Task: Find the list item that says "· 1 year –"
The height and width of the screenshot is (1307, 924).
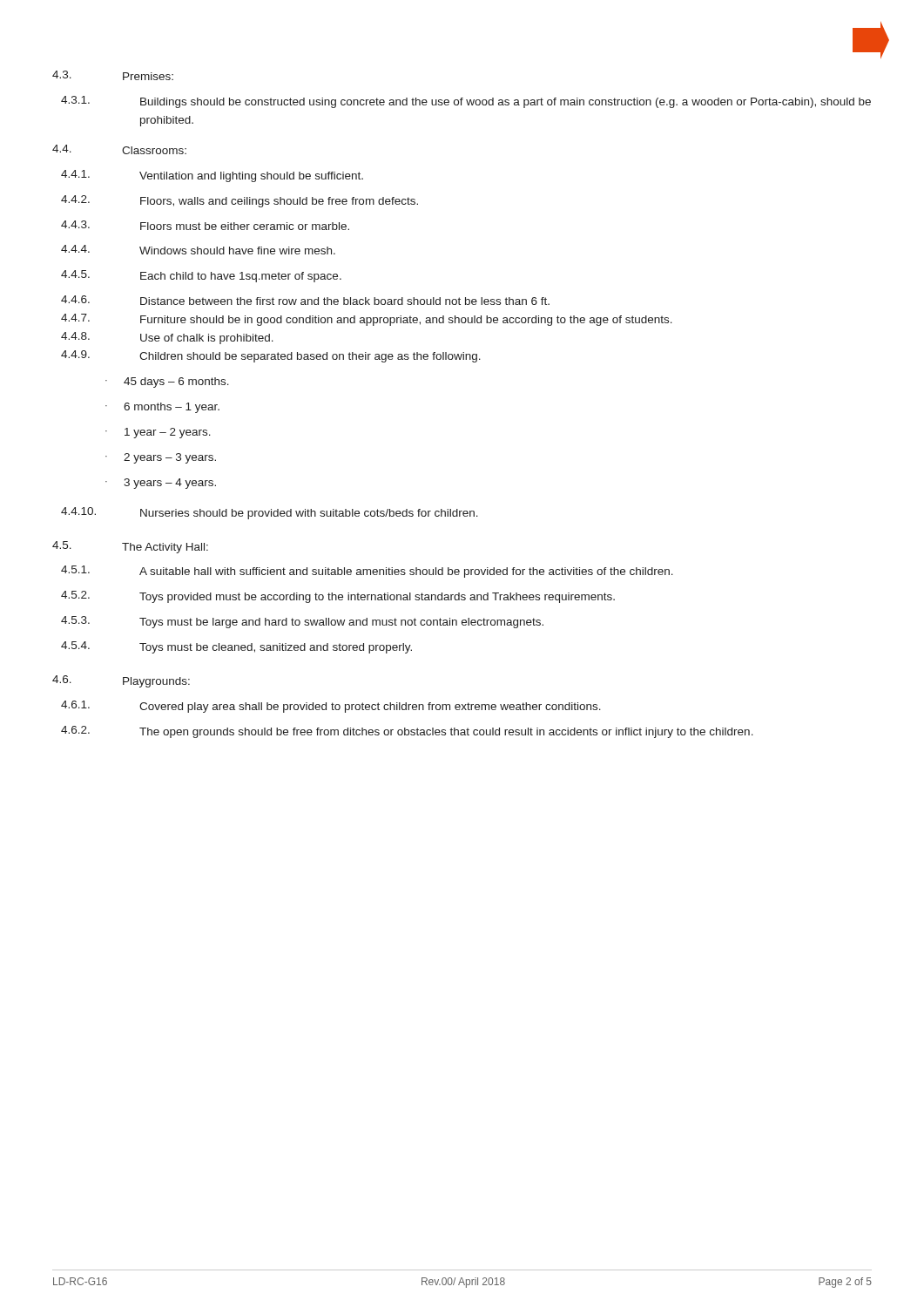Action: coord(158,433)
